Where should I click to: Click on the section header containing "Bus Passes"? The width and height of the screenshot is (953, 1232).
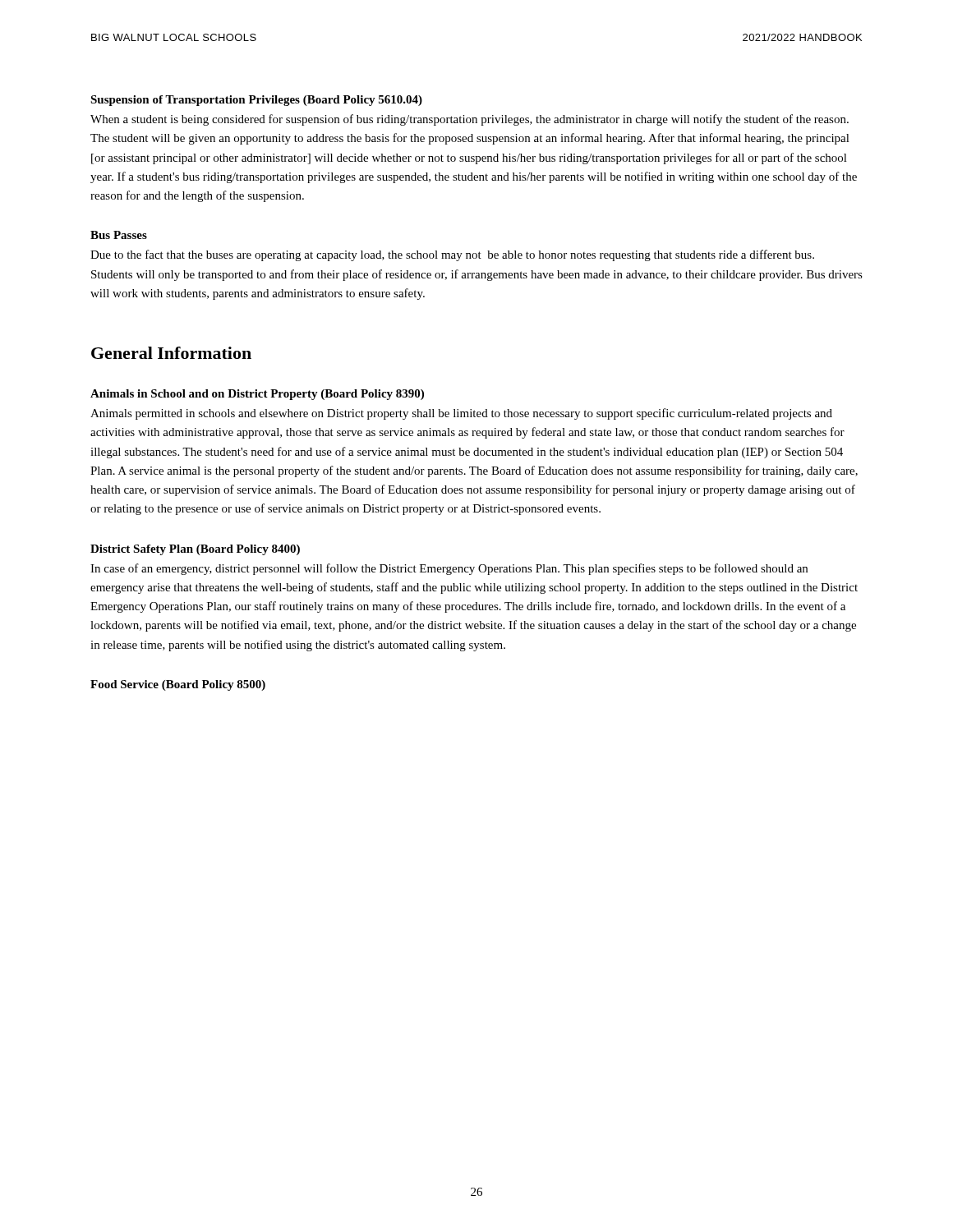(119, 235)
